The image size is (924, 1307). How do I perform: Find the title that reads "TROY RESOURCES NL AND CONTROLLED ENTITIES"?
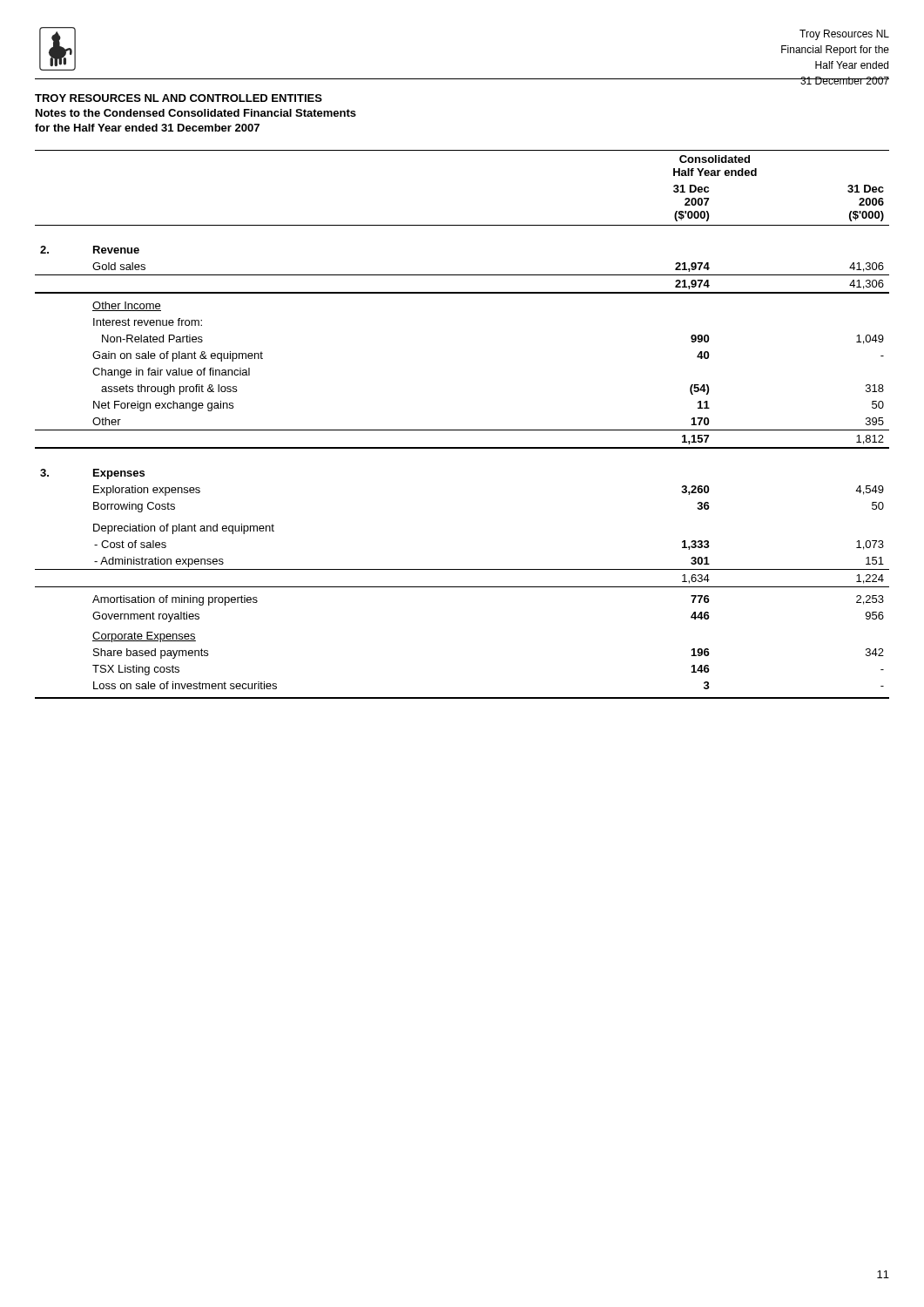[178, 98]
